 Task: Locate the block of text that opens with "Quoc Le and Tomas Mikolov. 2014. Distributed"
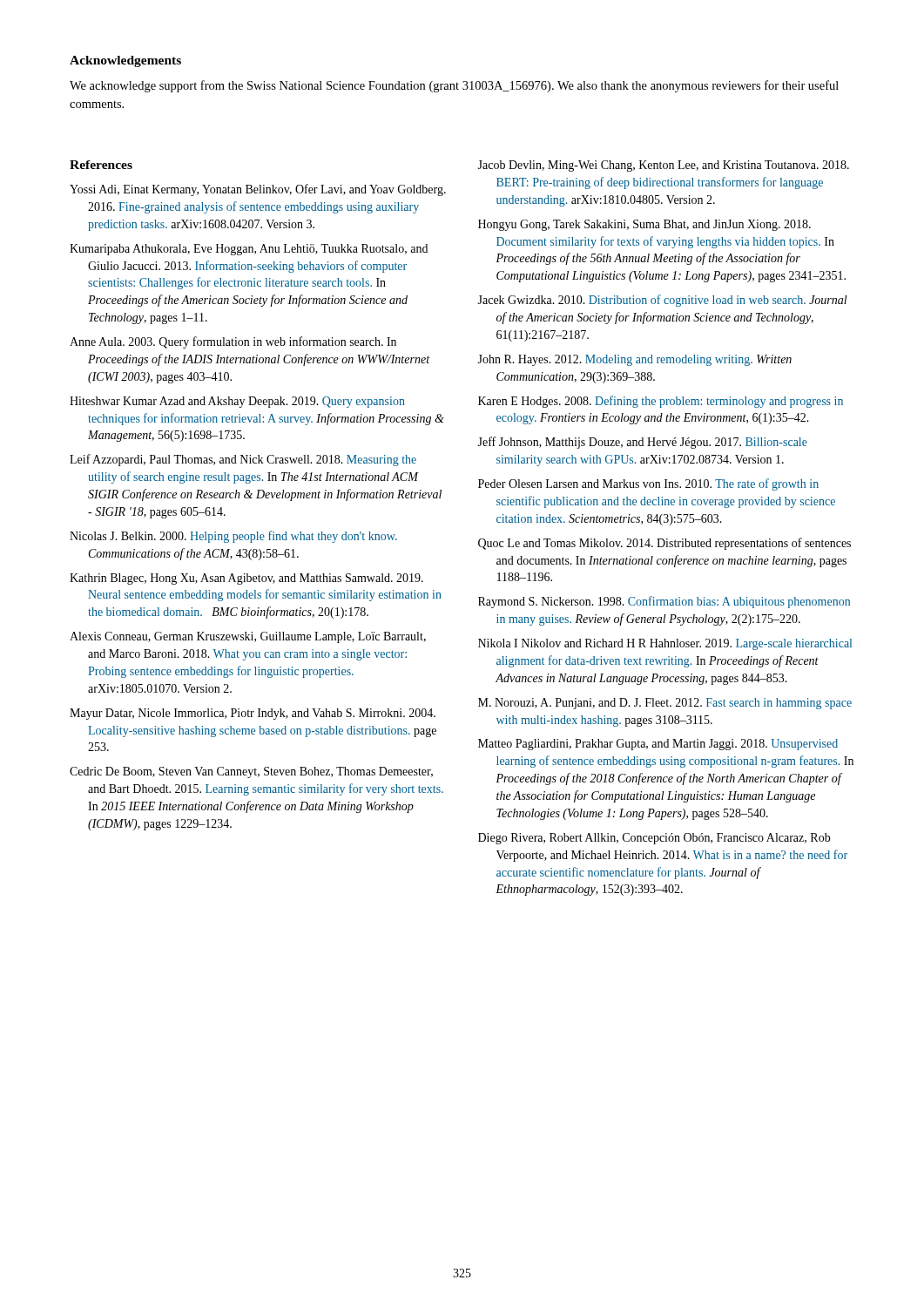coord(664,560)
